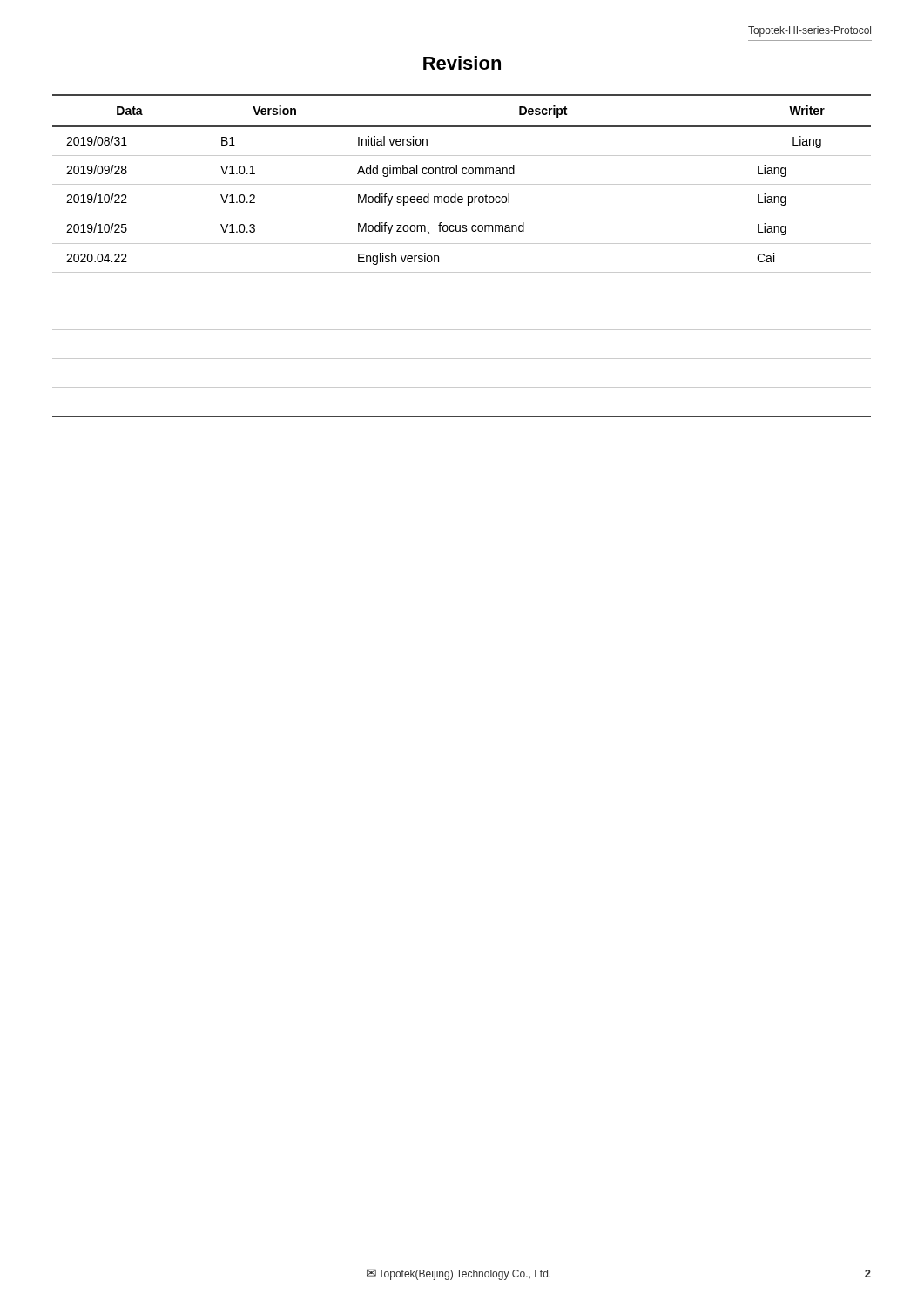Locate the table with the text "Initial version"

(462, 256)
